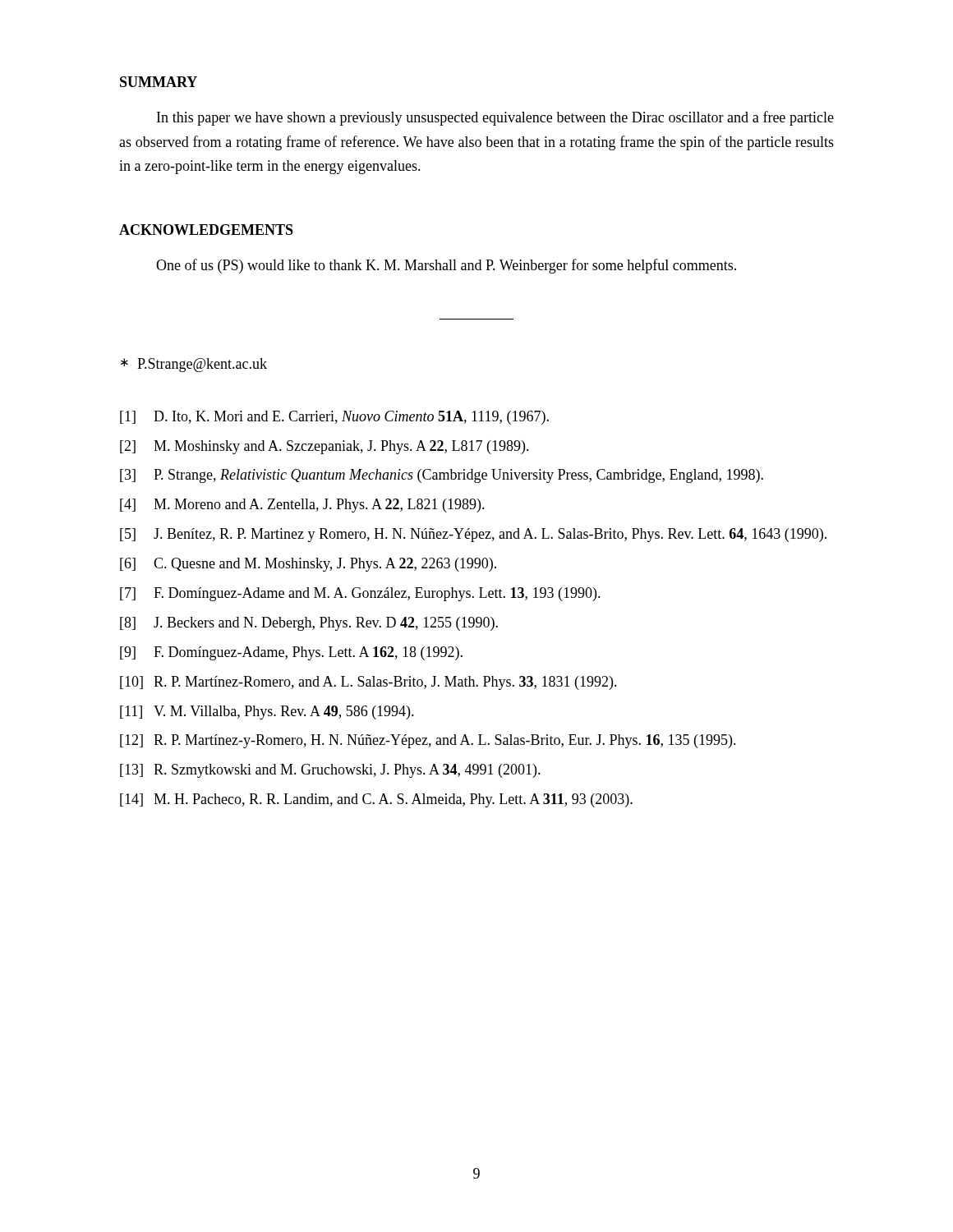Select the list item that reads "[1] D. Ito, K."

click(476, 417)
